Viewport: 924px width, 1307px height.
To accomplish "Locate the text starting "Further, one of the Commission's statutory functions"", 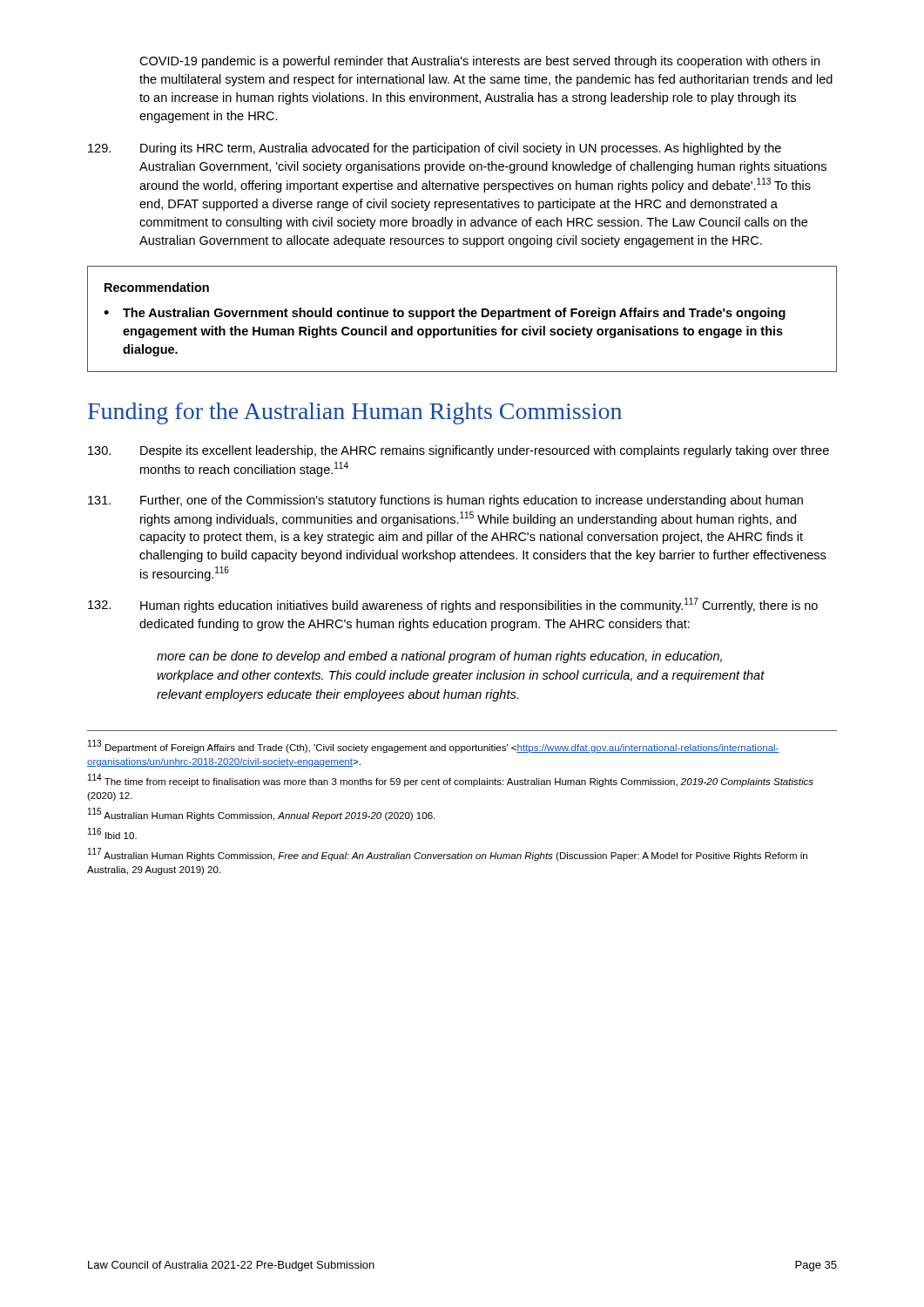I will tap(462, 538).
